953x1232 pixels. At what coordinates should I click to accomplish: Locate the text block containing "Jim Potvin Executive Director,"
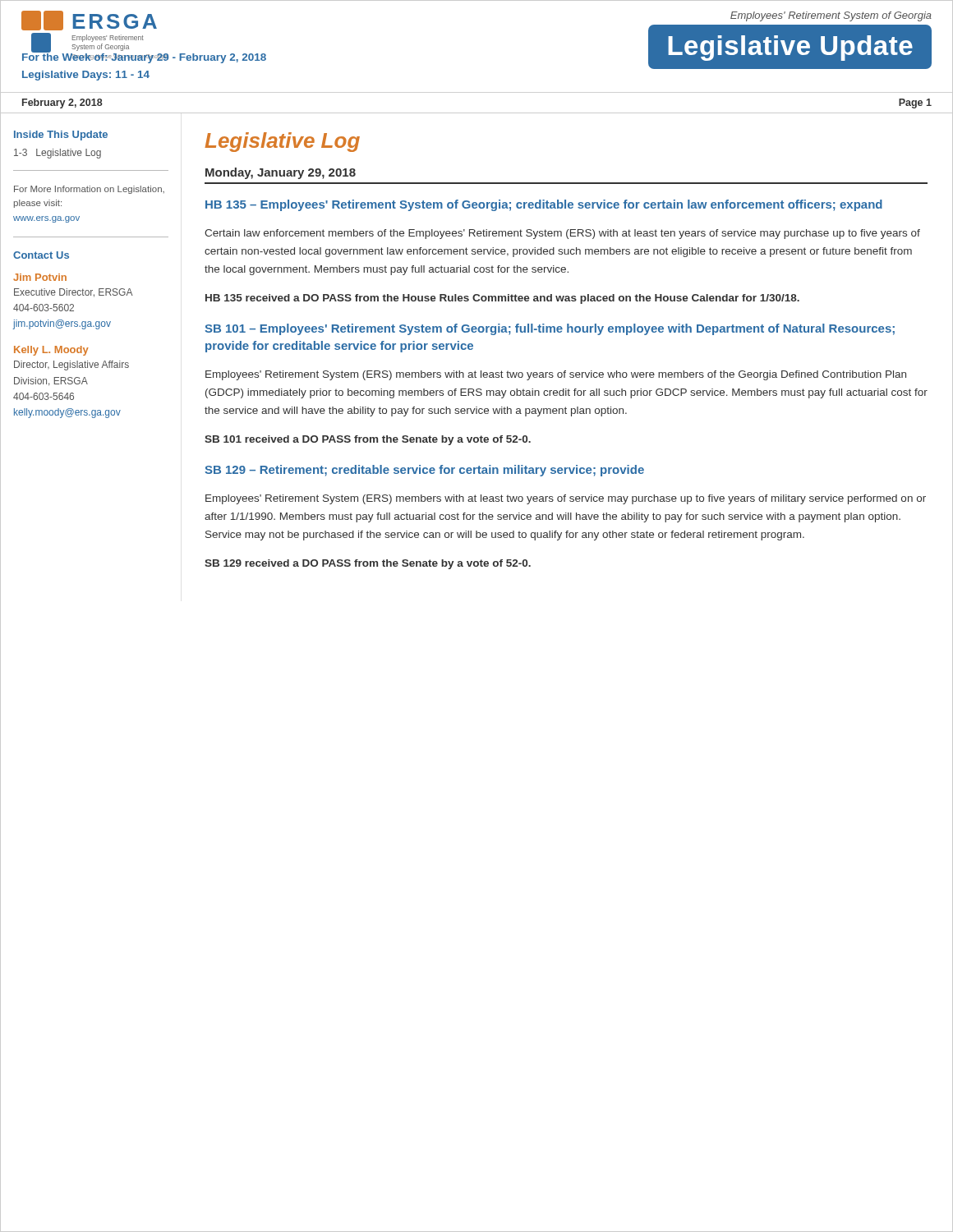pos(91,301)
